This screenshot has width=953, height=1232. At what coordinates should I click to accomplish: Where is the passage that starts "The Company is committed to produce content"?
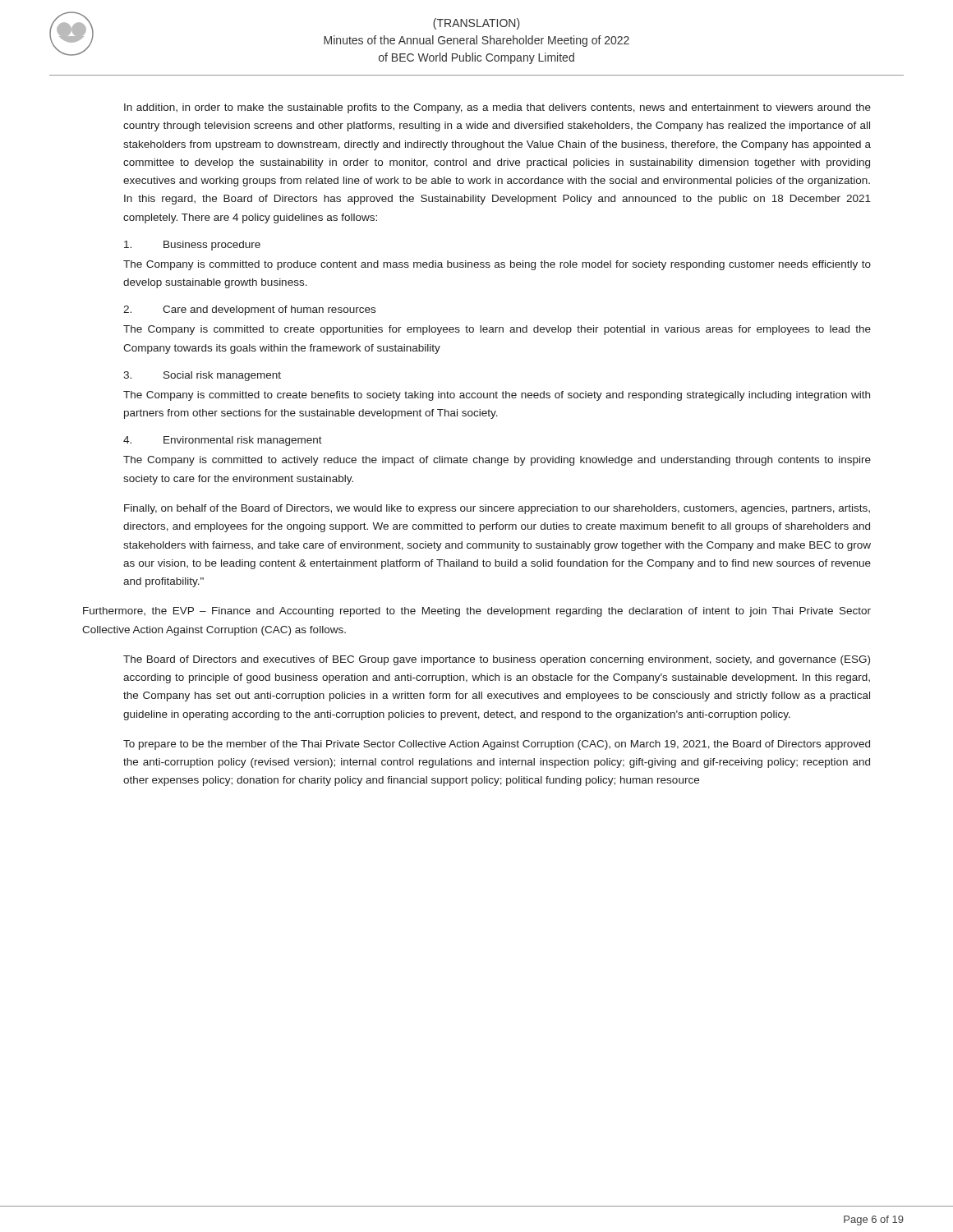(x=497, y=273)
